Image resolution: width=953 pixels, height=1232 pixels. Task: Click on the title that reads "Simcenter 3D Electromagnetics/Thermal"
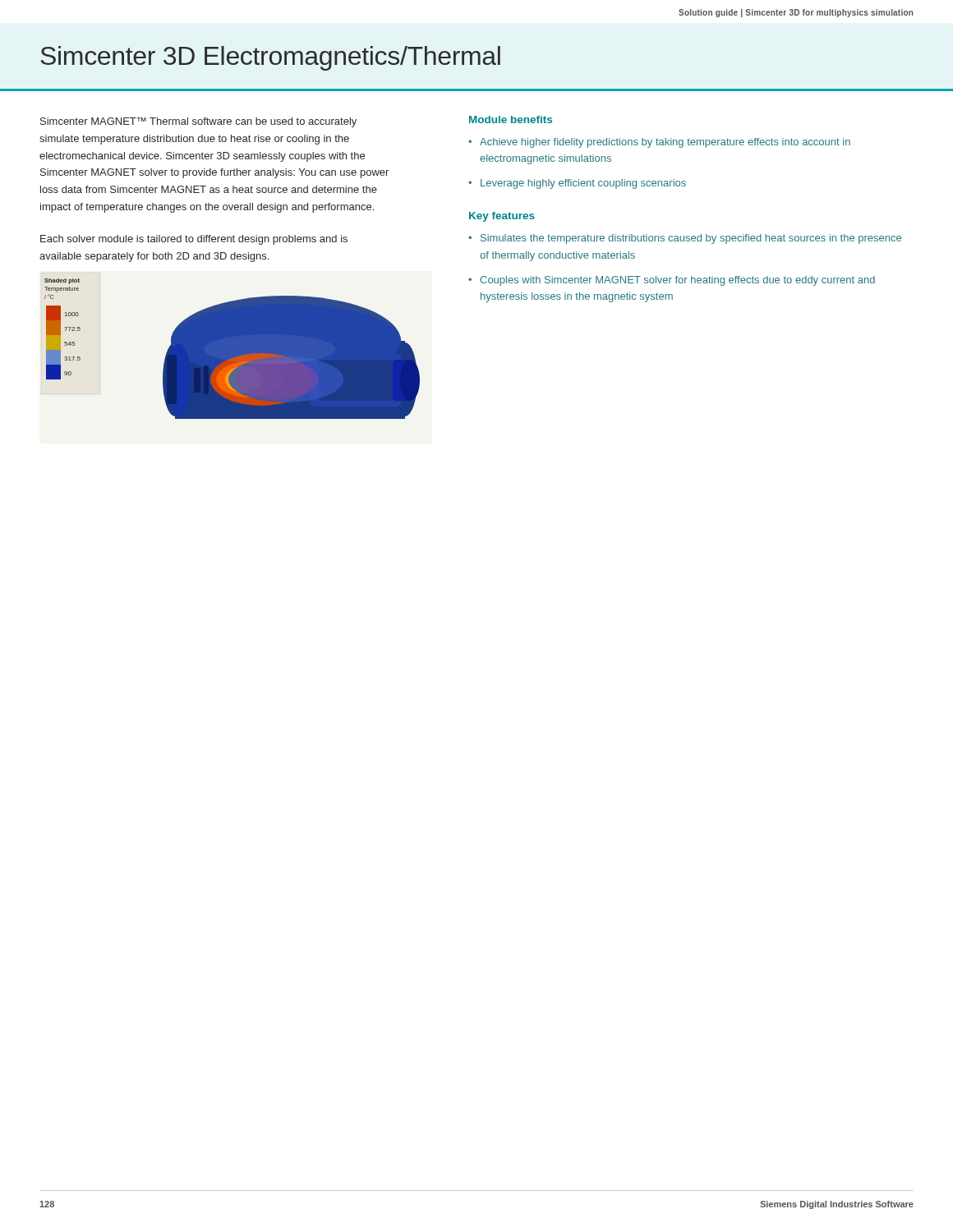click(x=271, y=56)
